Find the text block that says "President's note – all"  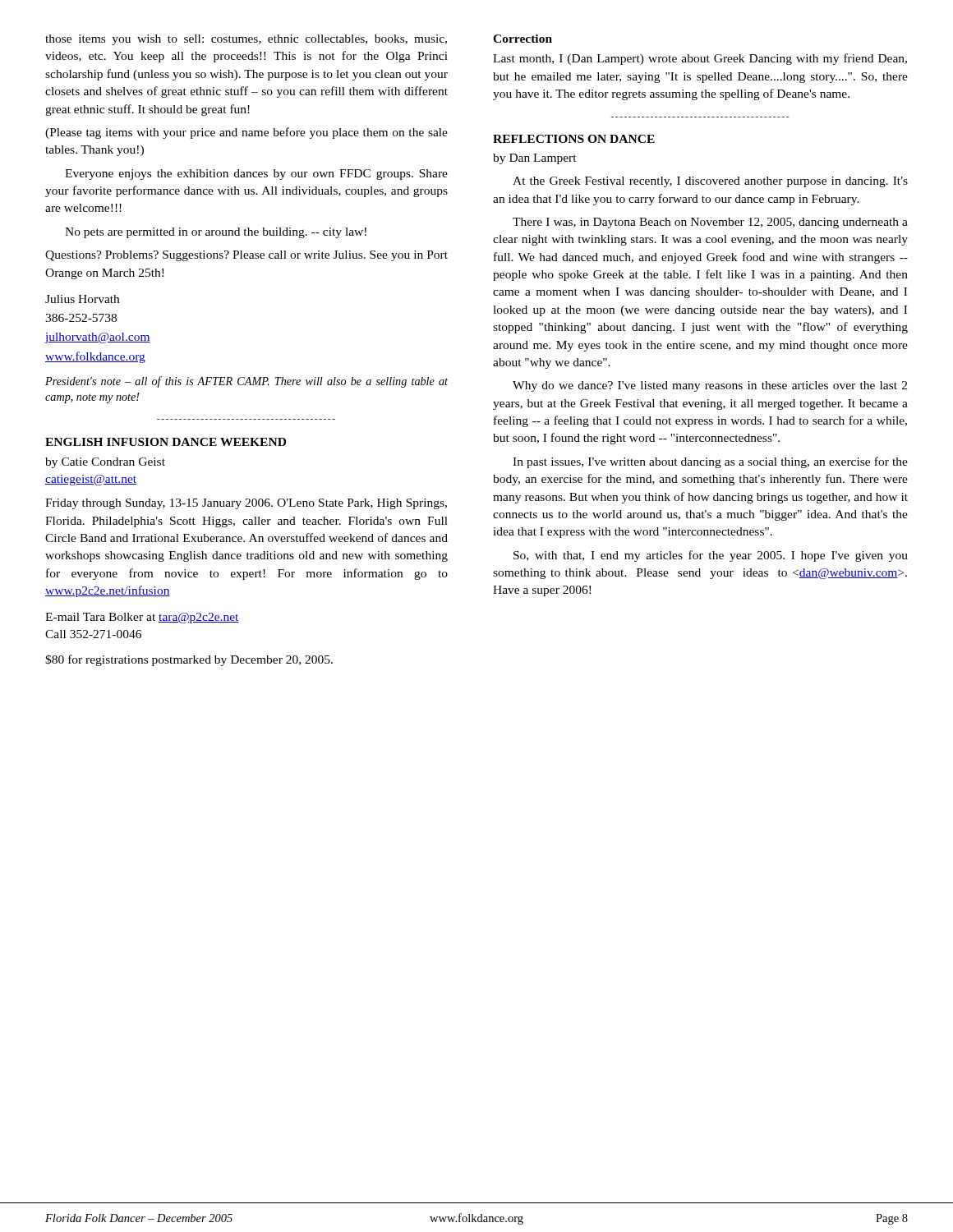246,389
